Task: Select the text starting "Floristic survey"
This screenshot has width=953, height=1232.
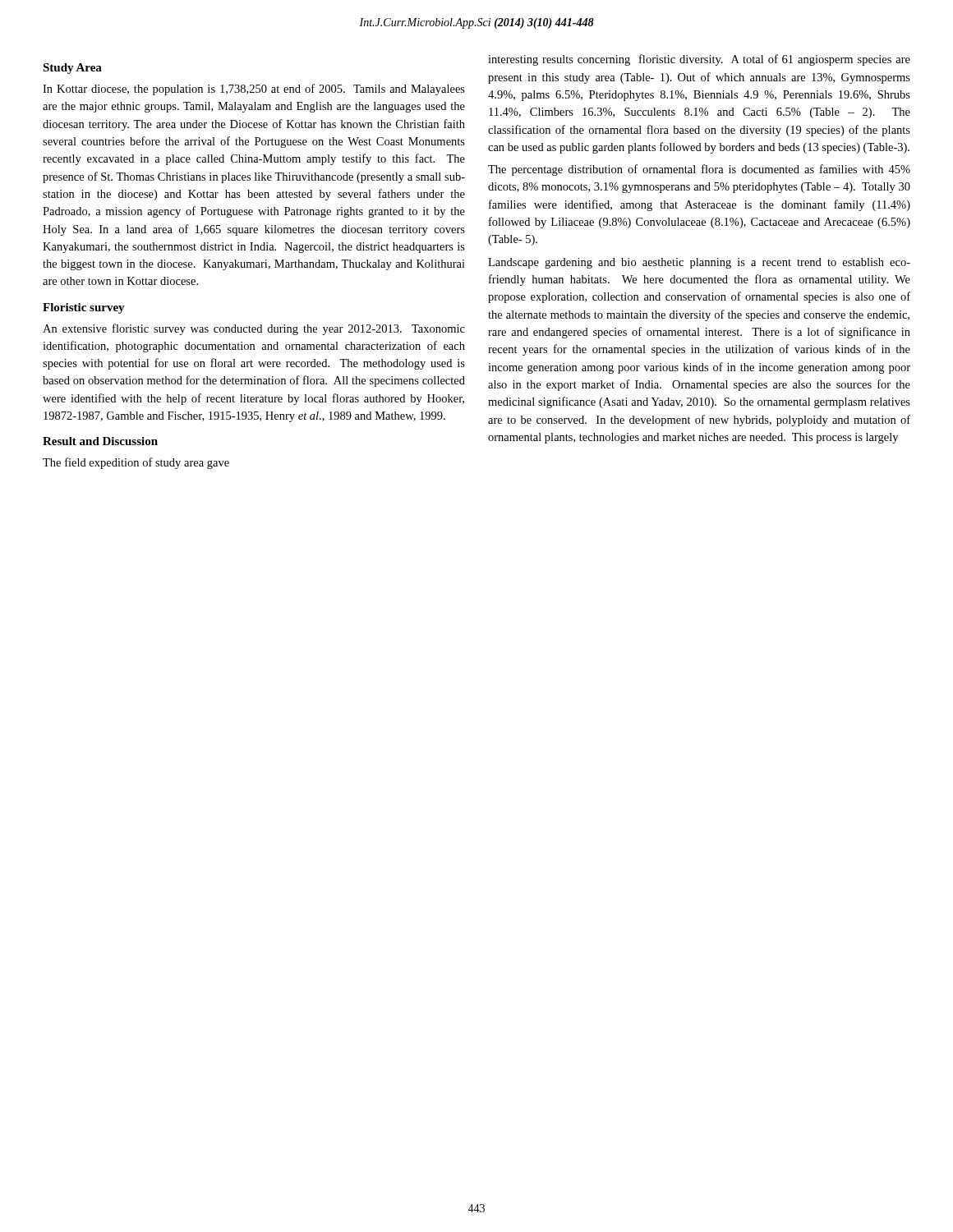Action: click(84, 307)
